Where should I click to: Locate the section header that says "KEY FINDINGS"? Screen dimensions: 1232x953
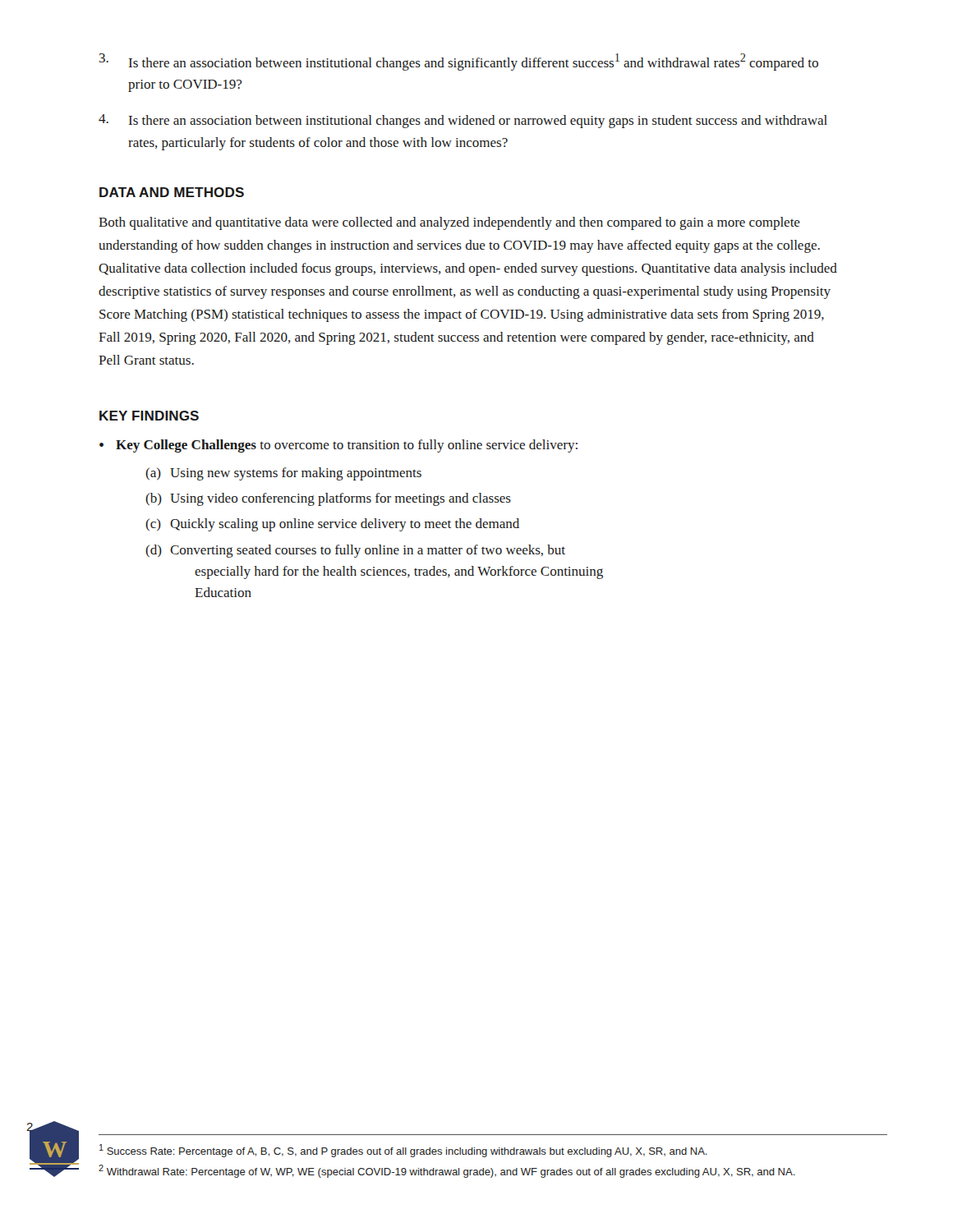point(149,416)
